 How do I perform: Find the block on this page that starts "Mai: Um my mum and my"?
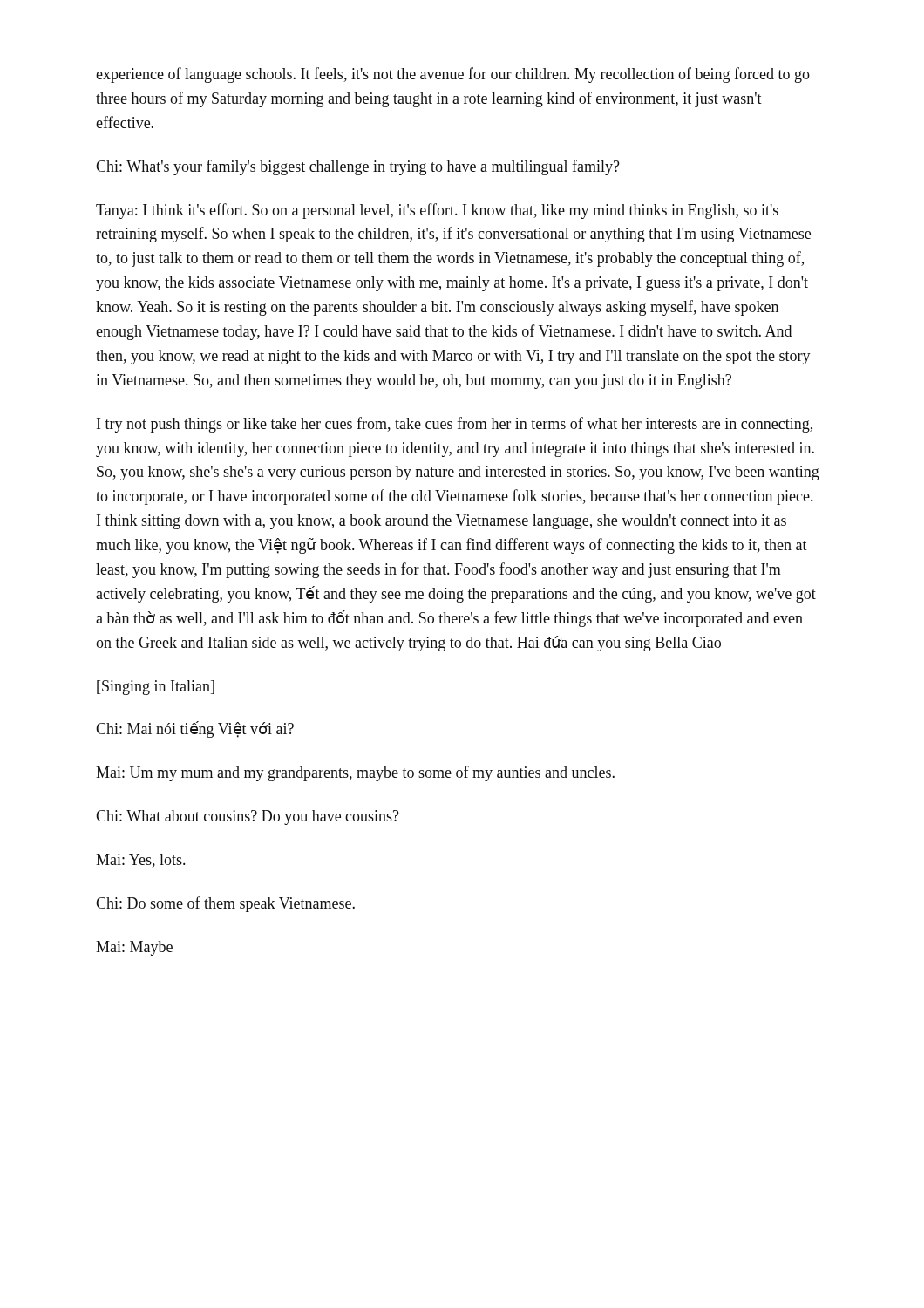click(x=356, y=773)
